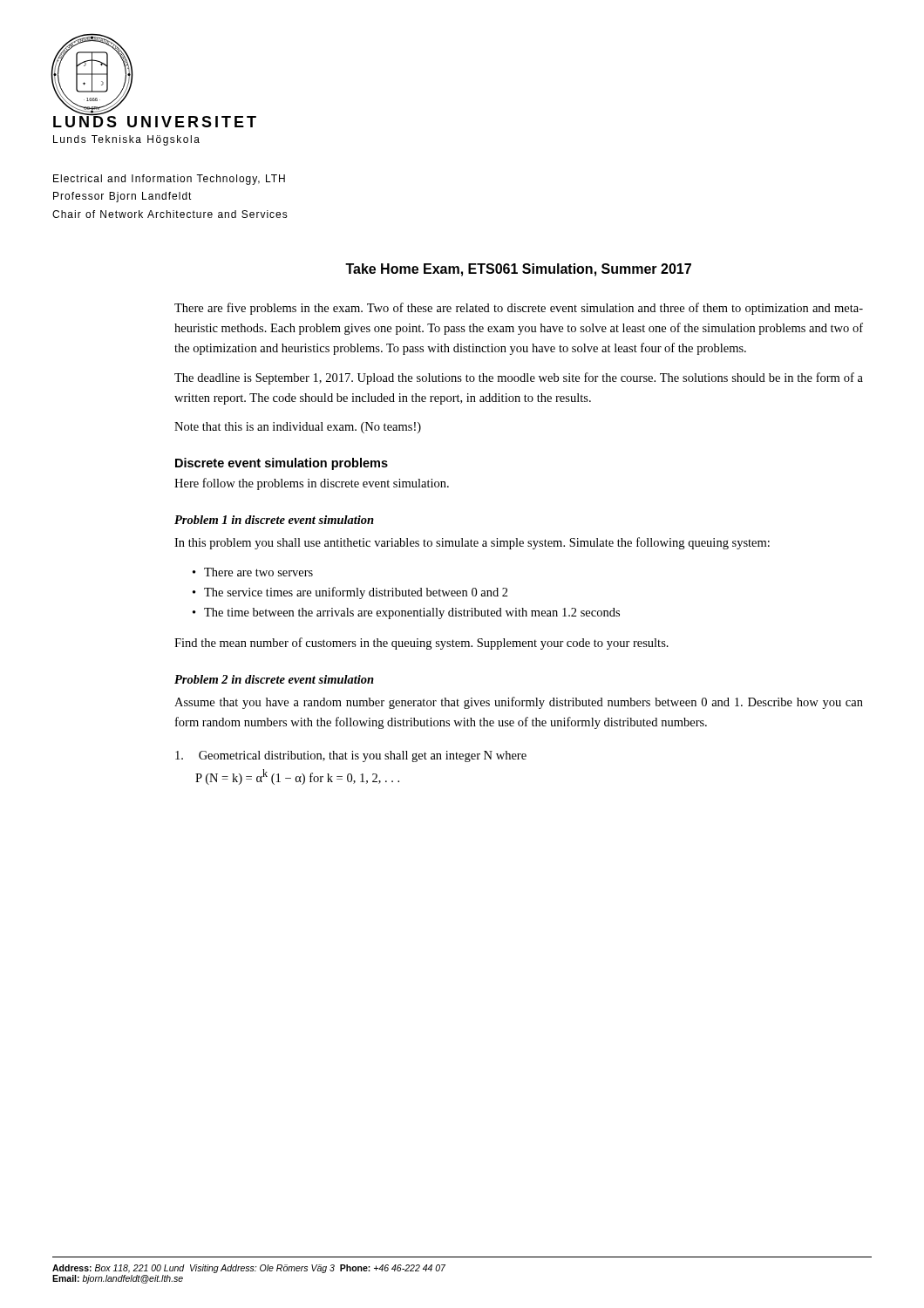Find "Problem 2 in discrete event simulation" on this page
The image size is (924, 1308).
pos(274,680)
